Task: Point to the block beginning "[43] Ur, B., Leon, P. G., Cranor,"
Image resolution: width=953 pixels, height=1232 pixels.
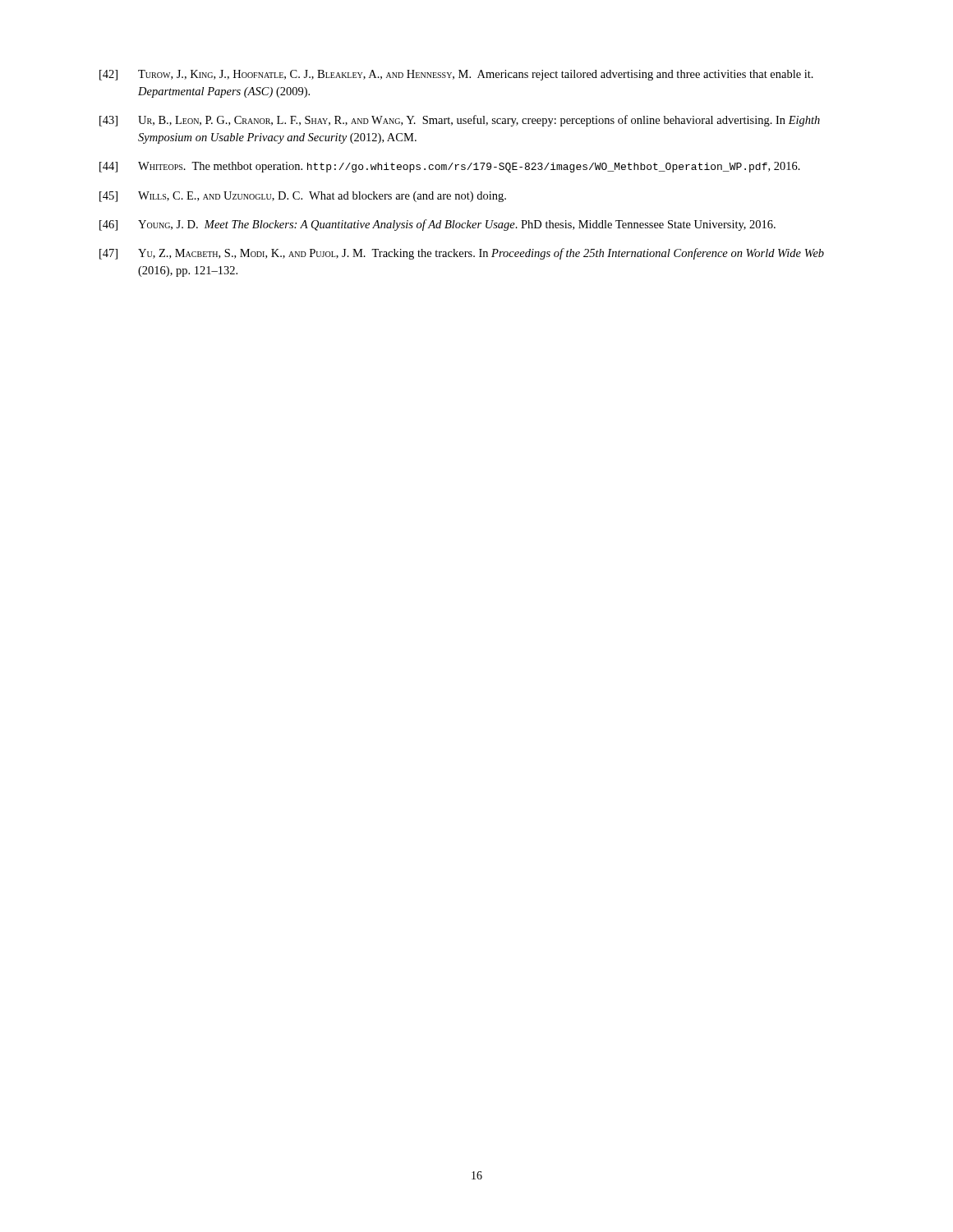Action: 476,129
